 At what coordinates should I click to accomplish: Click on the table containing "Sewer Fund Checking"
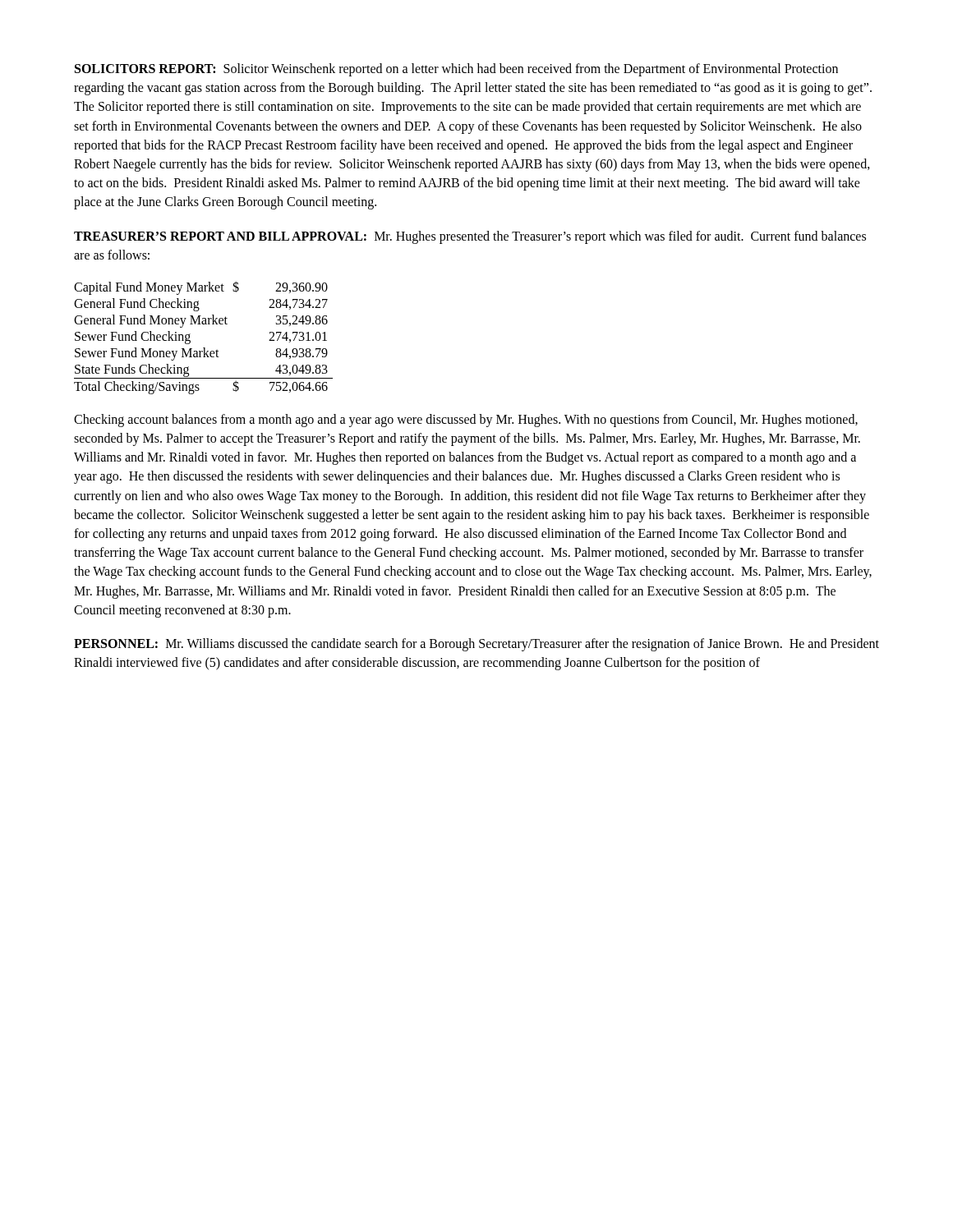coord(476,337)
